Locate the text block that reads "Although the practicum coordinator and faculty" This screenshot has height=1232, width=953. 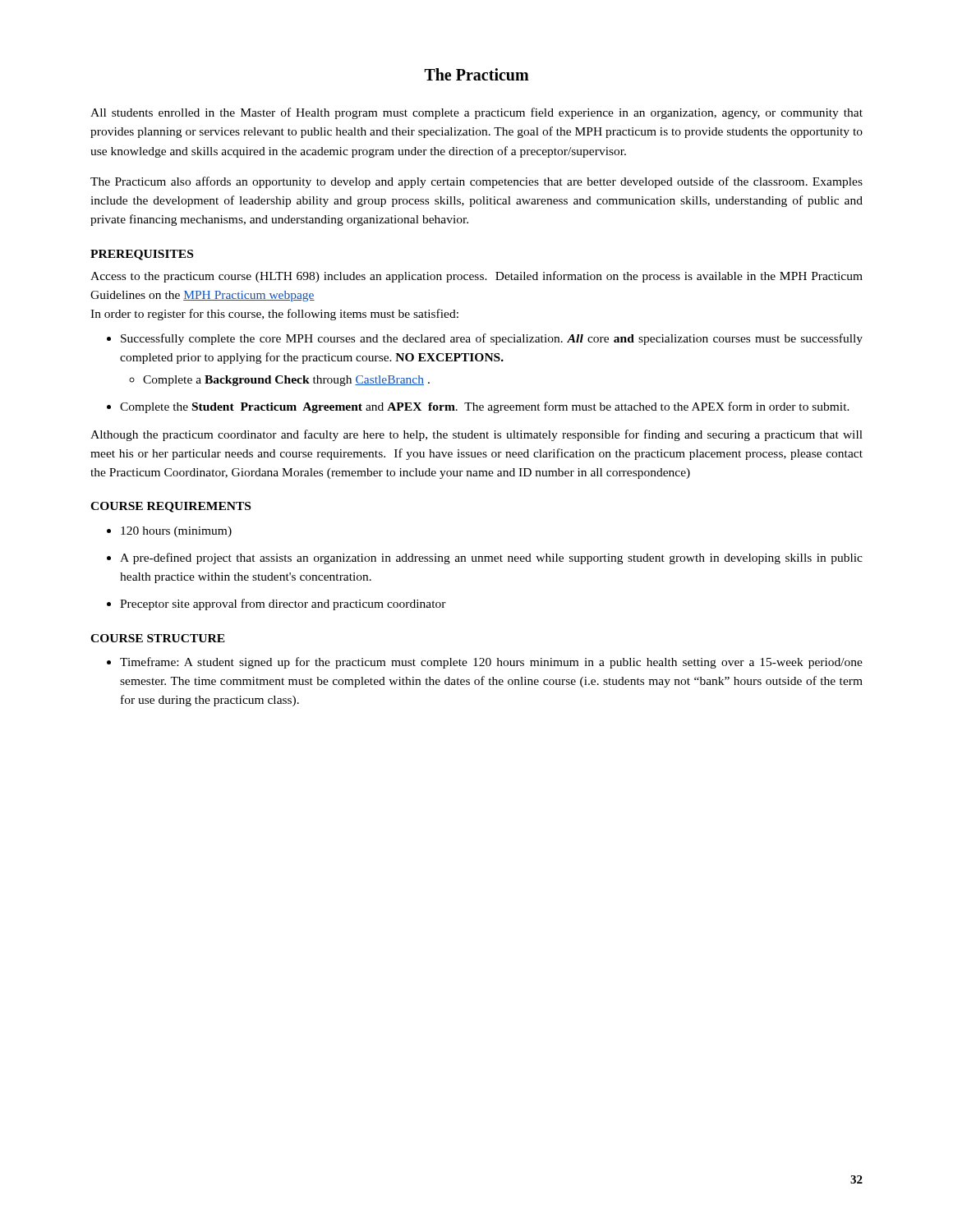(476, 453)
